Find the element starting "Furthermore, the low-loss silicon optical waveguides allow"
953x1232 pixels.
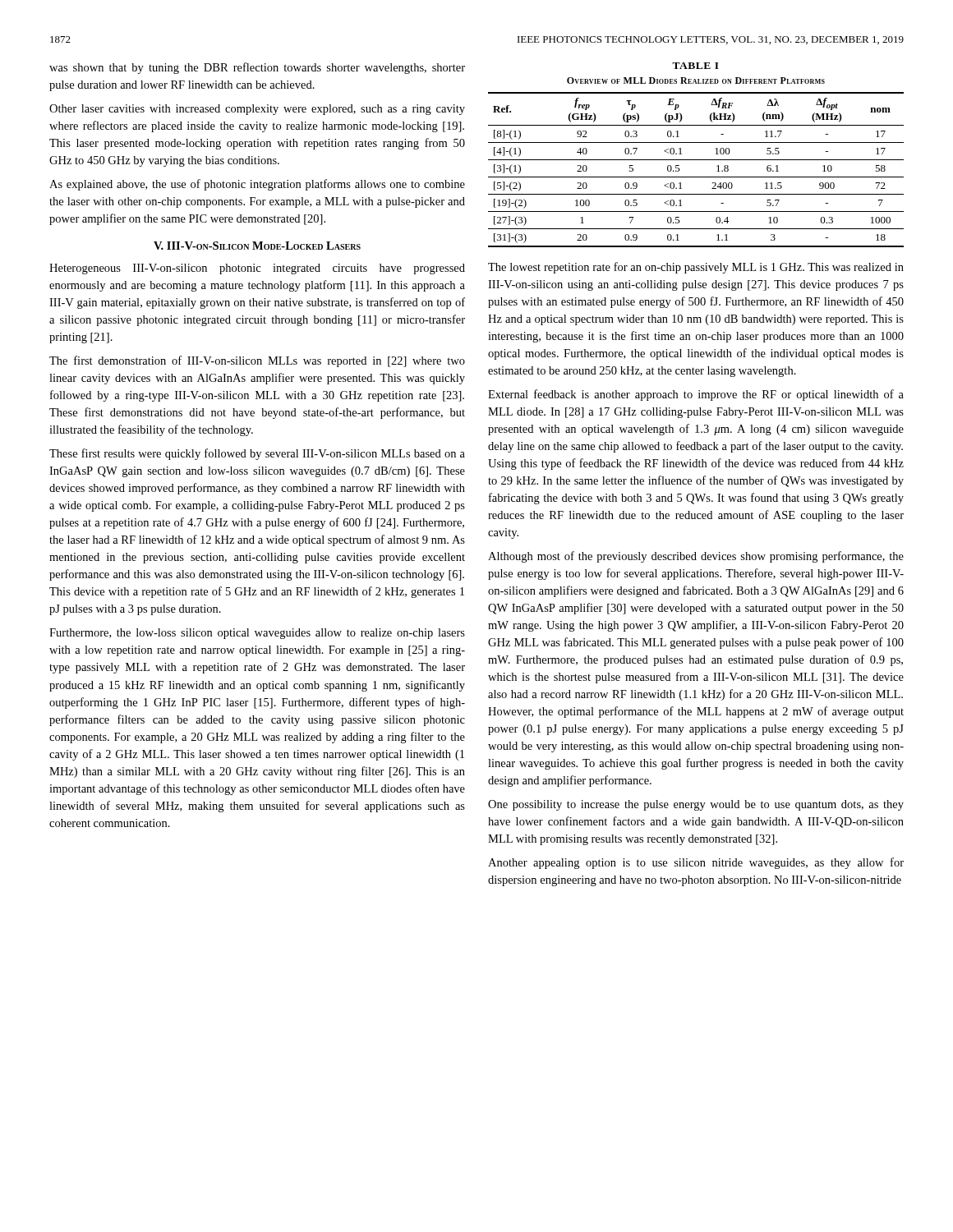point(257,728)
